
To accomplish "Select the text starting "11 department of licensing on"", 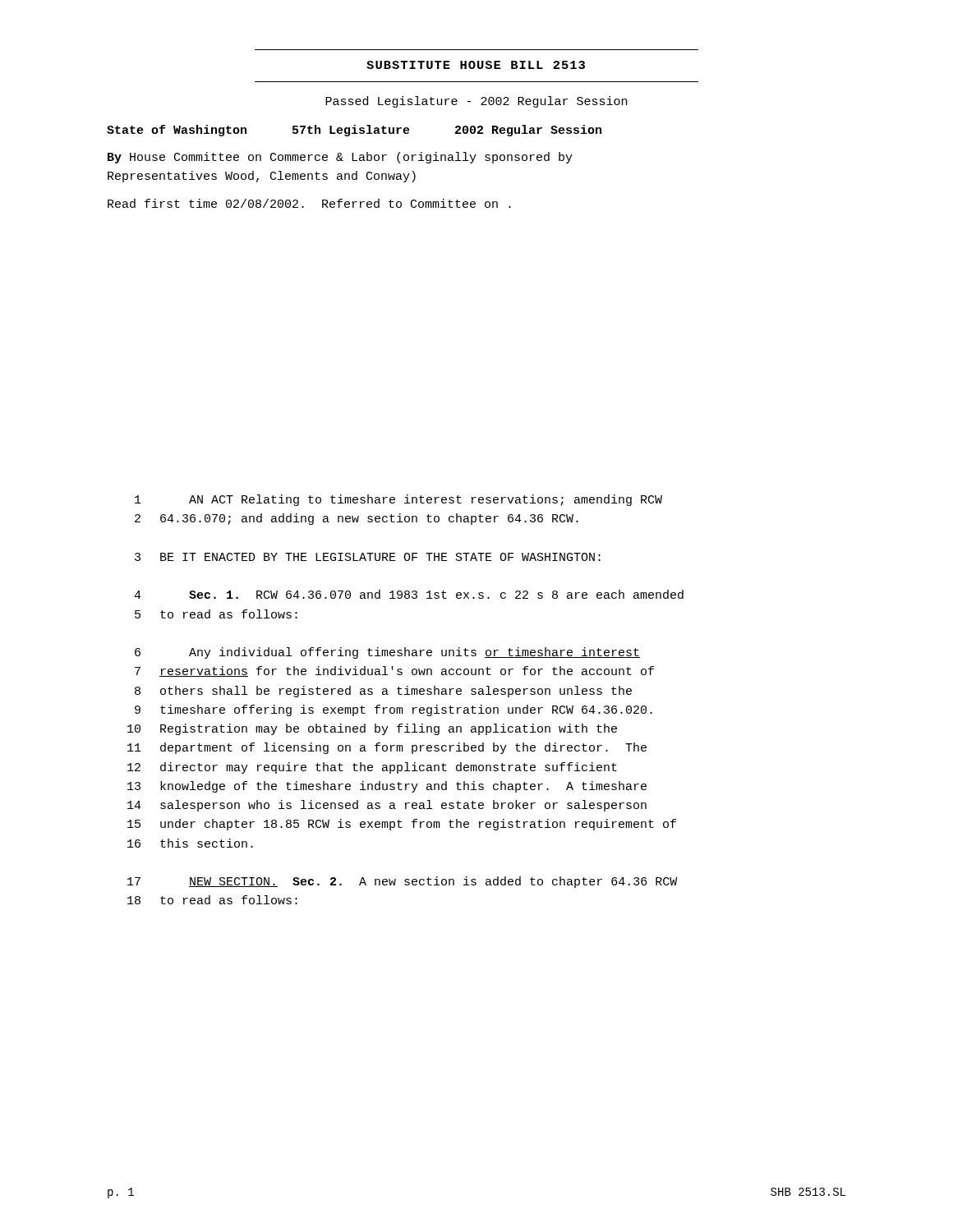I will pos(476,749).
